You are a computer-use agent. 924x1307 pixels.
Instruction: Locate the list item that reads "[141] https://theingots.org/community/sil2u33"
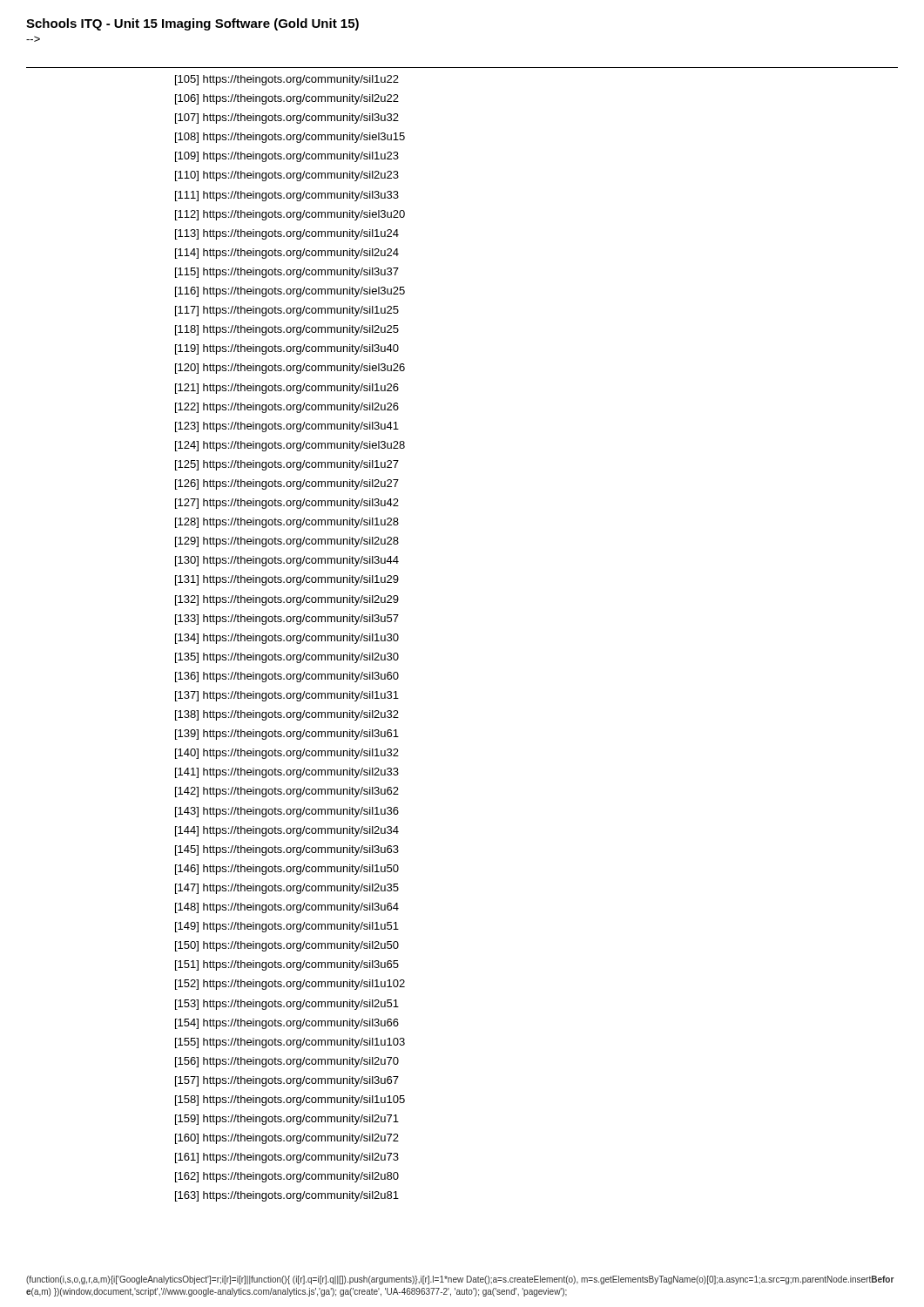click(287, 772)
